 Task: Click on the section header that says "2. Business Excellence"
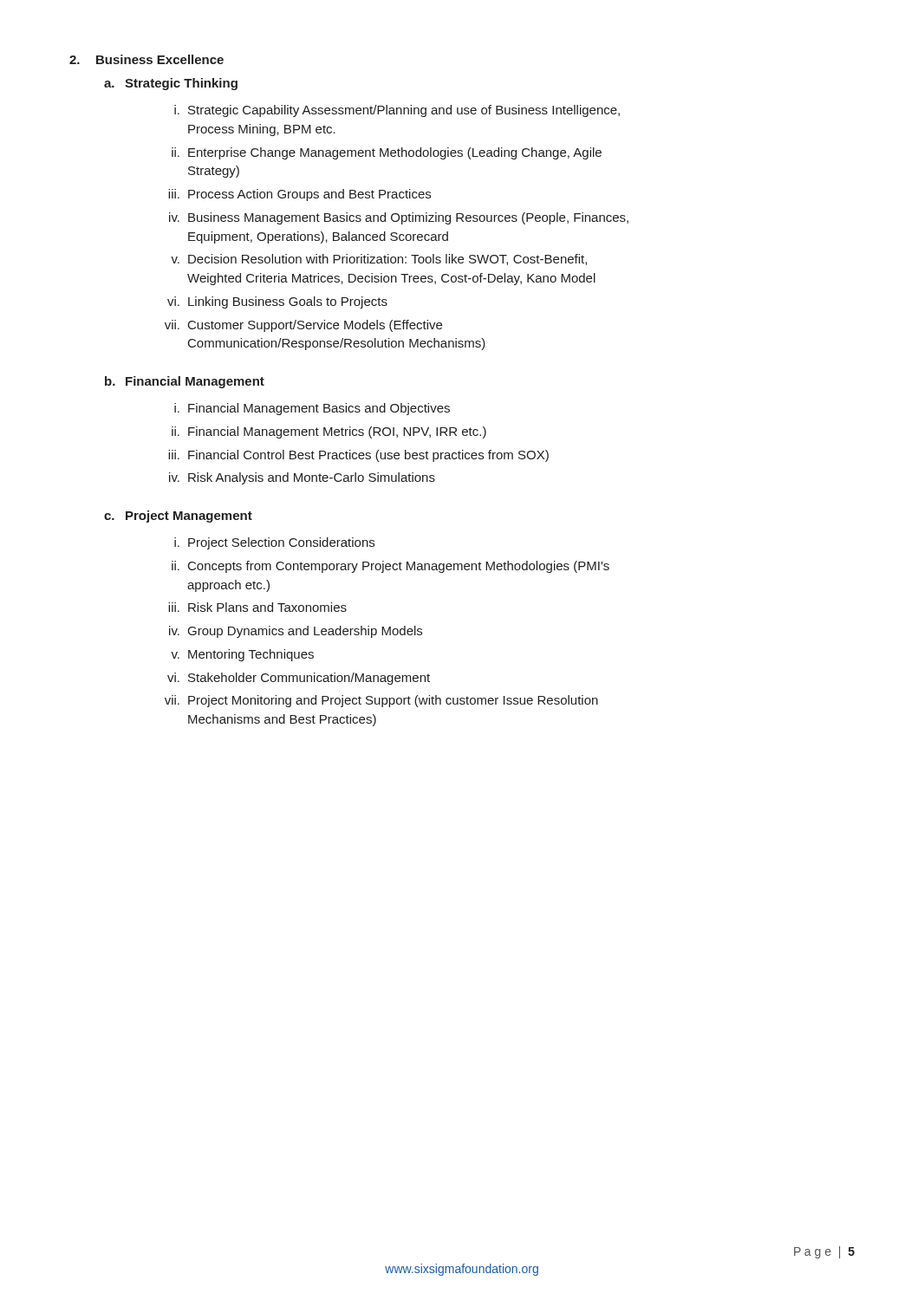tap(147, 59)
